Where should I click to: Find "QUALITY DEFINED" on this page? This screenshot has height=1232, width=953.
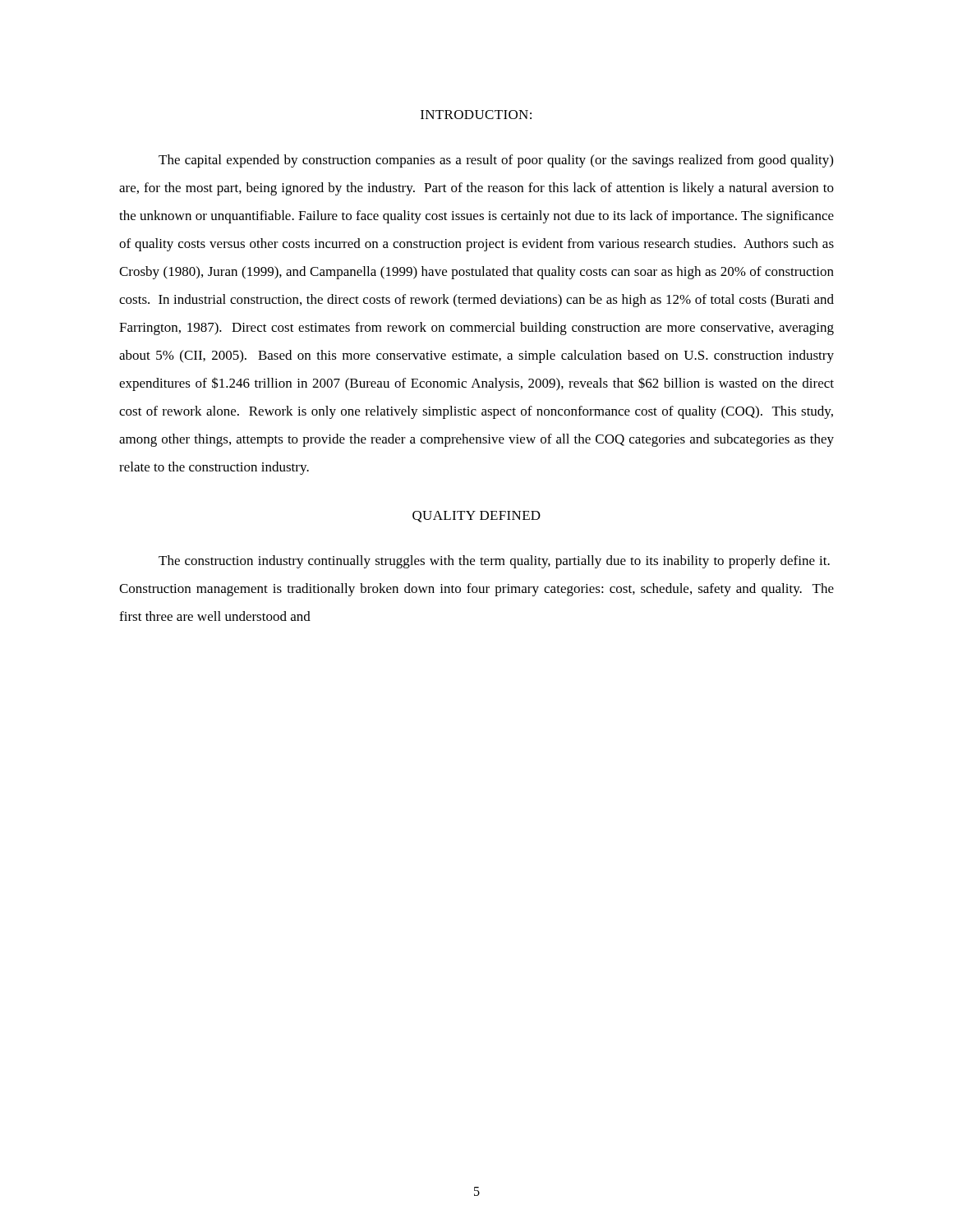point(476,515)
